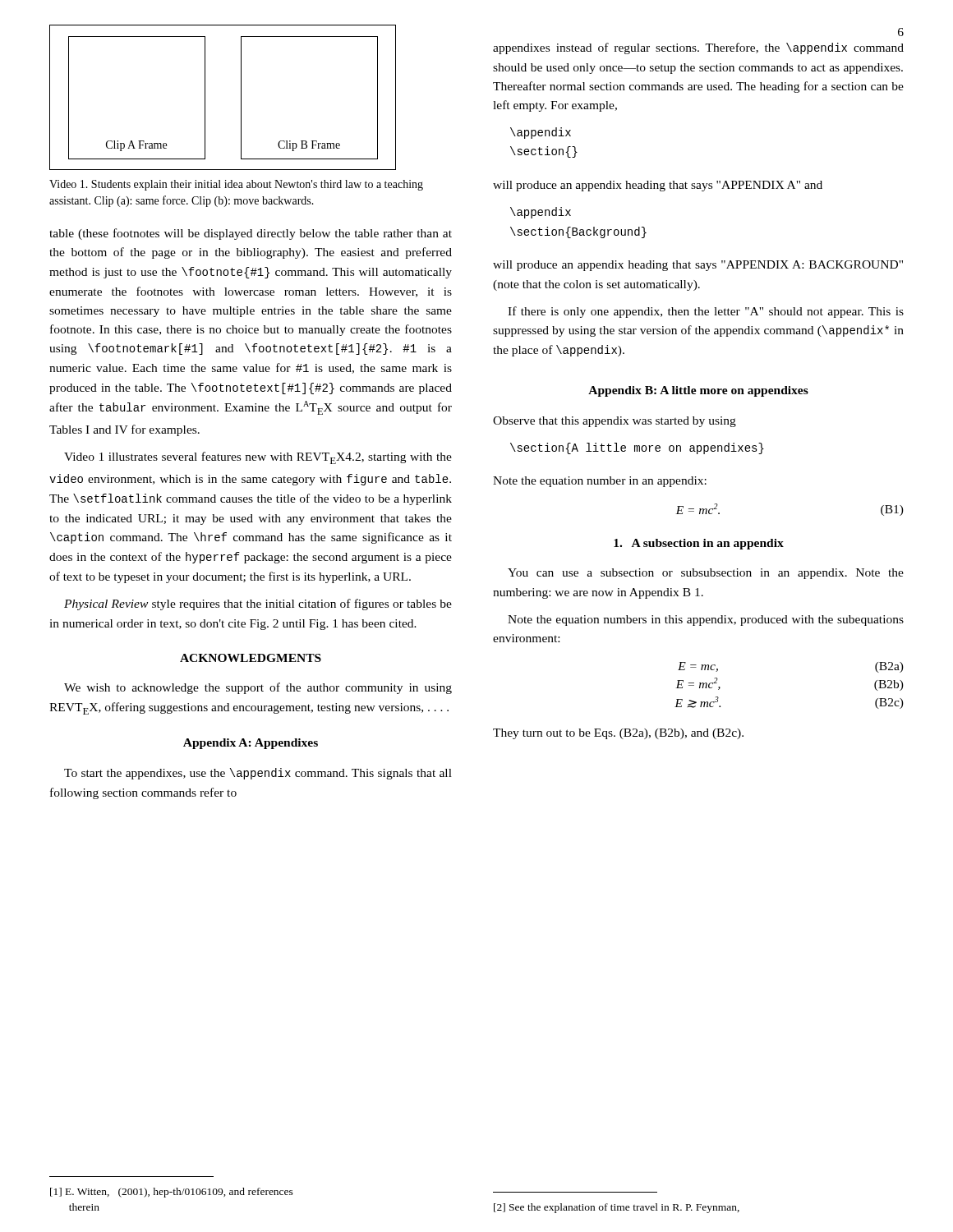Find the text starting "E = mc, (B2a) E = mc2,"
The image size is (953, 1232).
point(698,685)
